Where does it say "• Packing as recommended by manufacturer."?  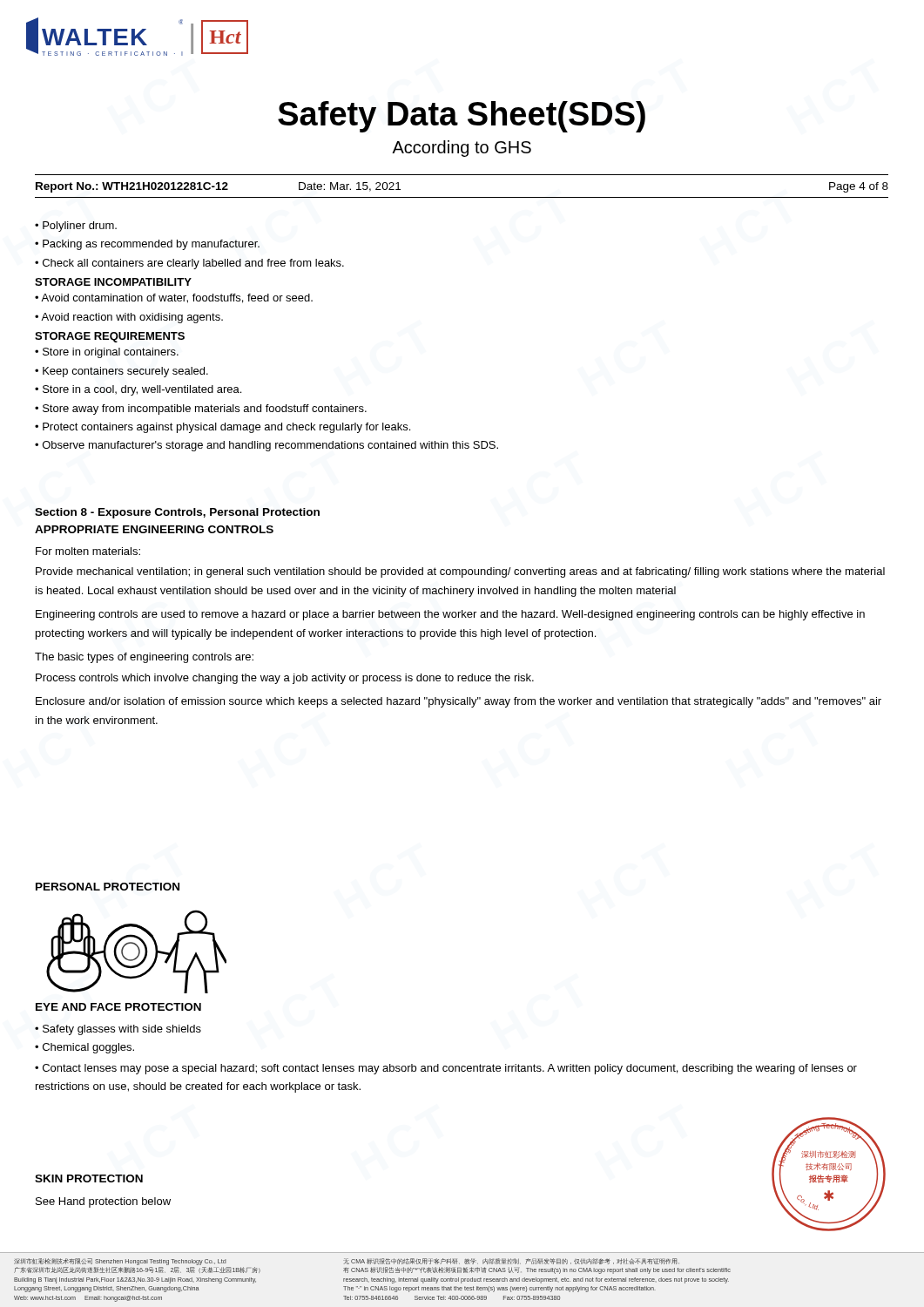148,244
